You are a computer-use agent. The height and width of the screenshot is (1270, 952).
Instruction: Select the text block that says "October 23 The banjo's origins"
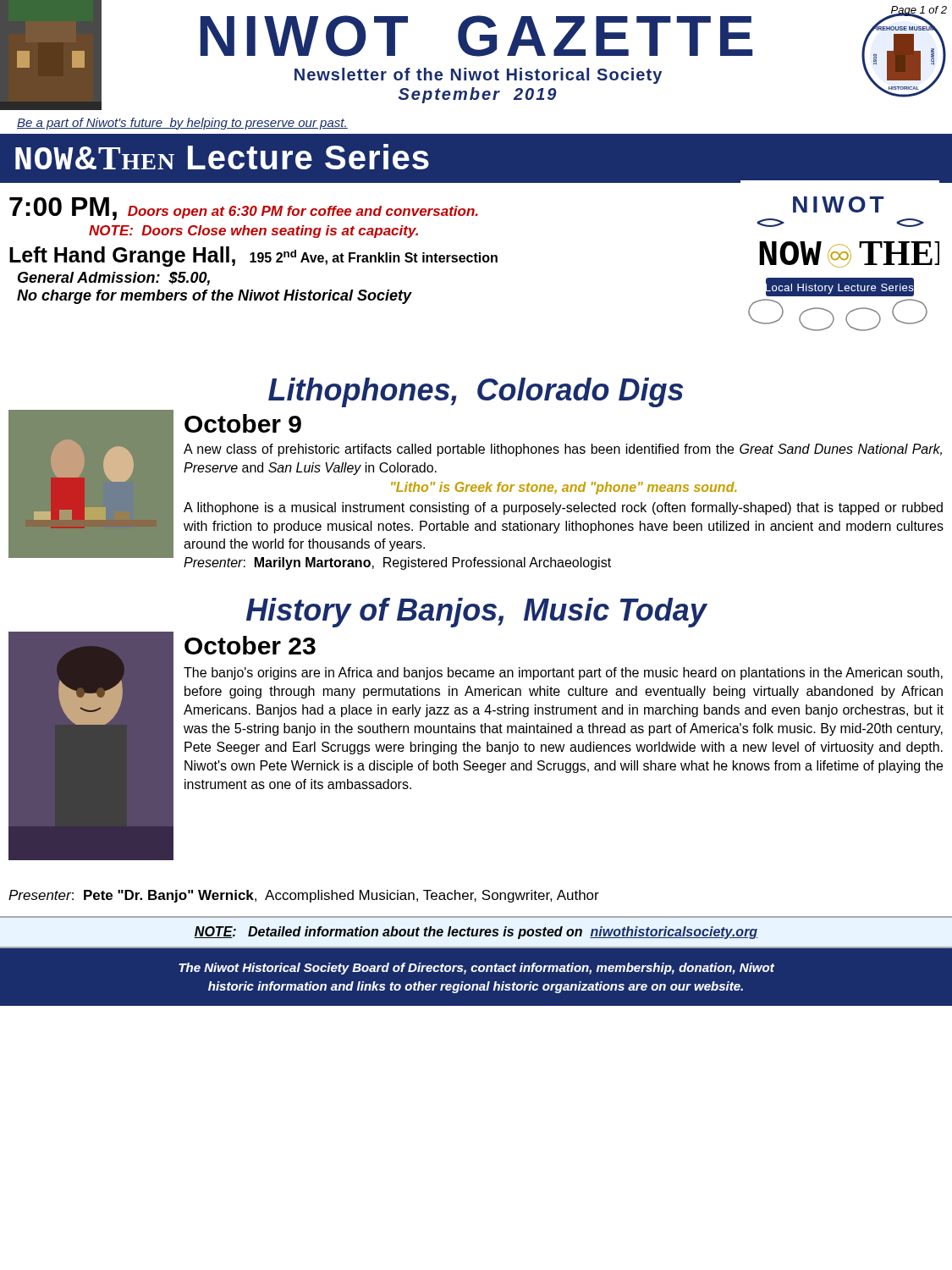pos(476,748)
